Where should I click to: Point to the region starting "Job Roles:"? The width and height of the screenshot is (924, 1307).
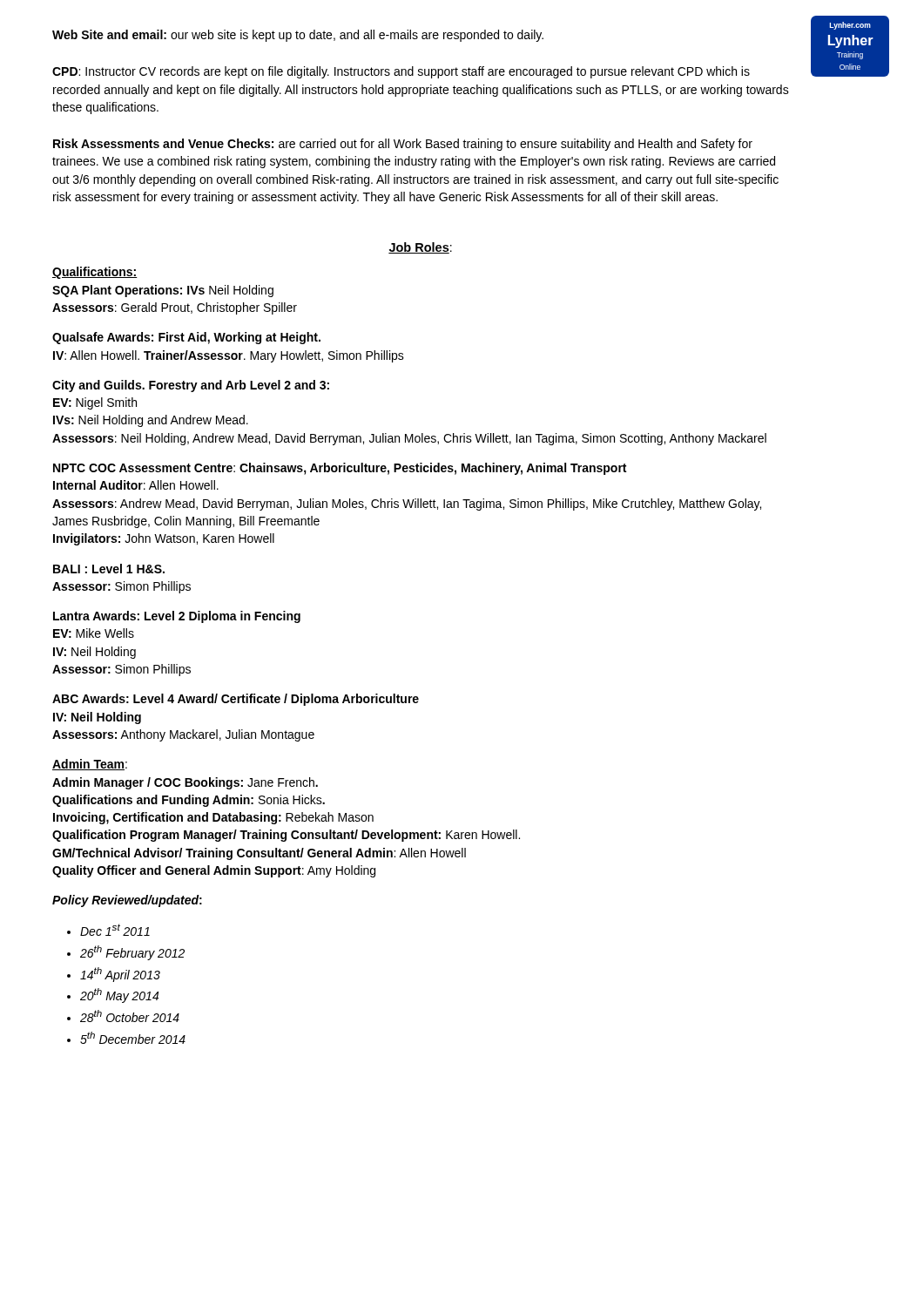tap(421, 248)
